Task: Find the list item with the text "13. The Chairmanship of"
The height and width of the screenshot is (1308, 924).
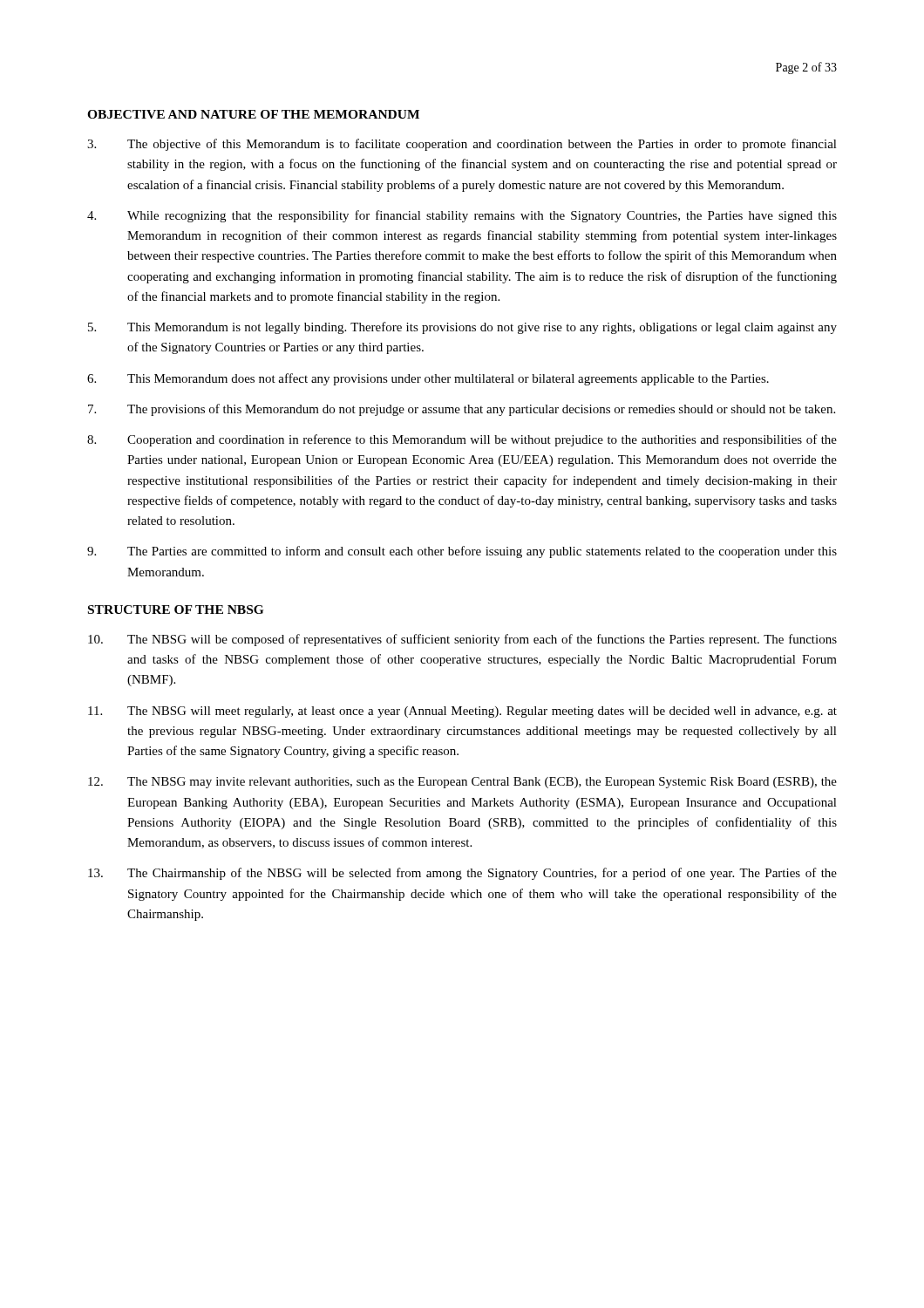Action: coord(462,894)
